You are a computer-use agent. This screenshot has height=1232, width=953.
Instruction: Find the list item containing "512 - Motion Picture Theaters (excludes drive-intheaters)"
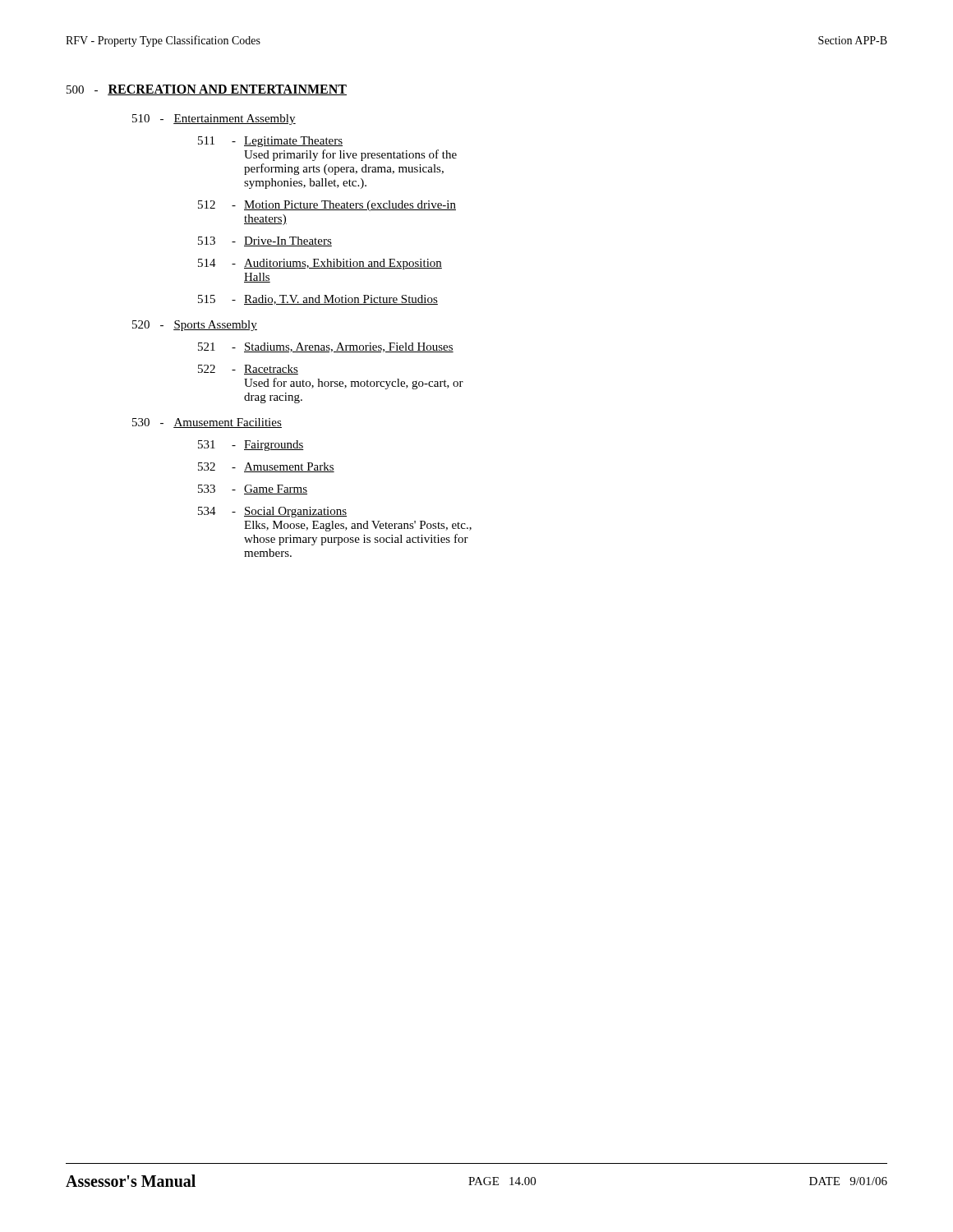(x=327, y=212)
